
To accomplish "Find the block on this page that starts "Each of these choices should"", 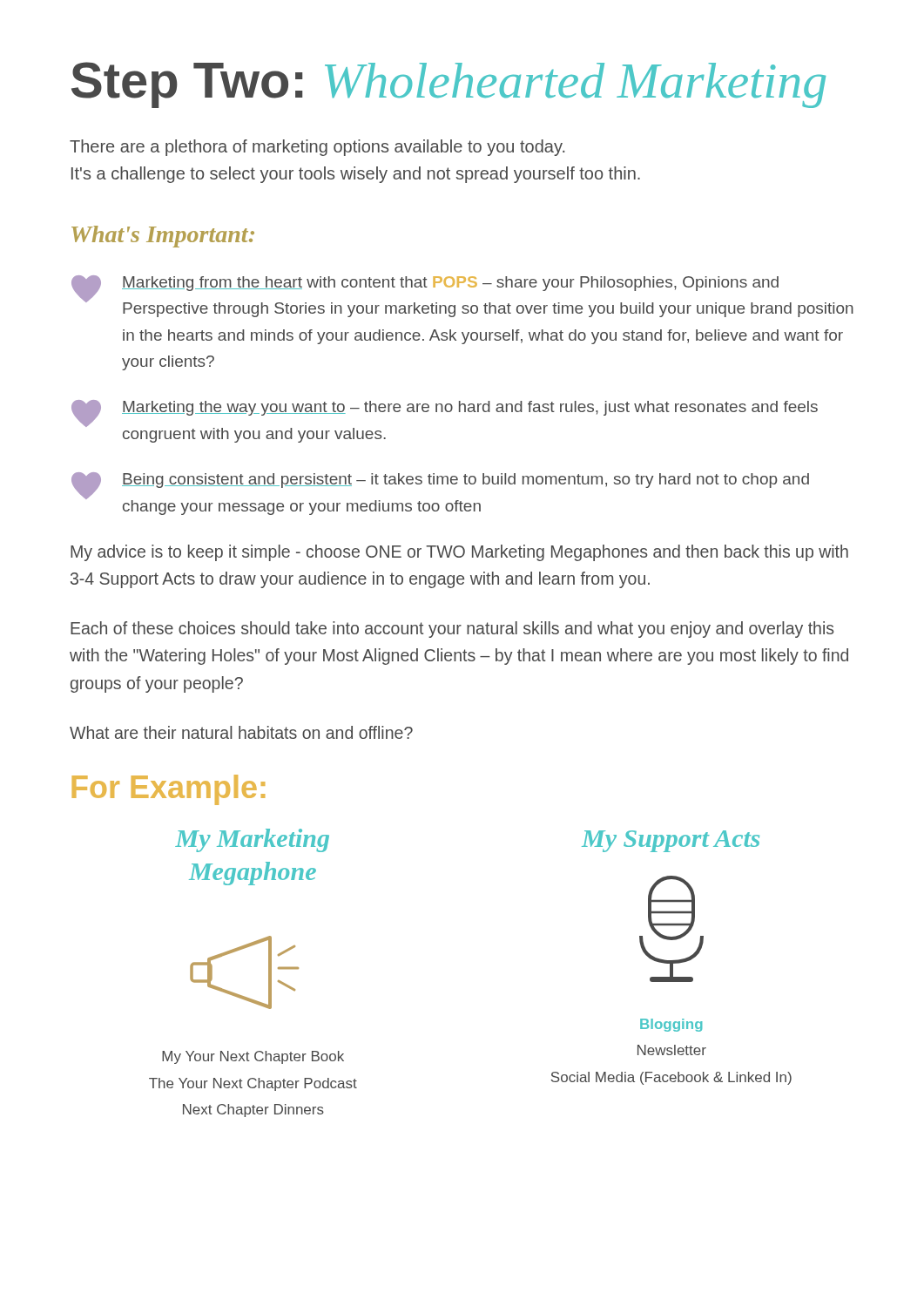I will click(x=460, y=656).
